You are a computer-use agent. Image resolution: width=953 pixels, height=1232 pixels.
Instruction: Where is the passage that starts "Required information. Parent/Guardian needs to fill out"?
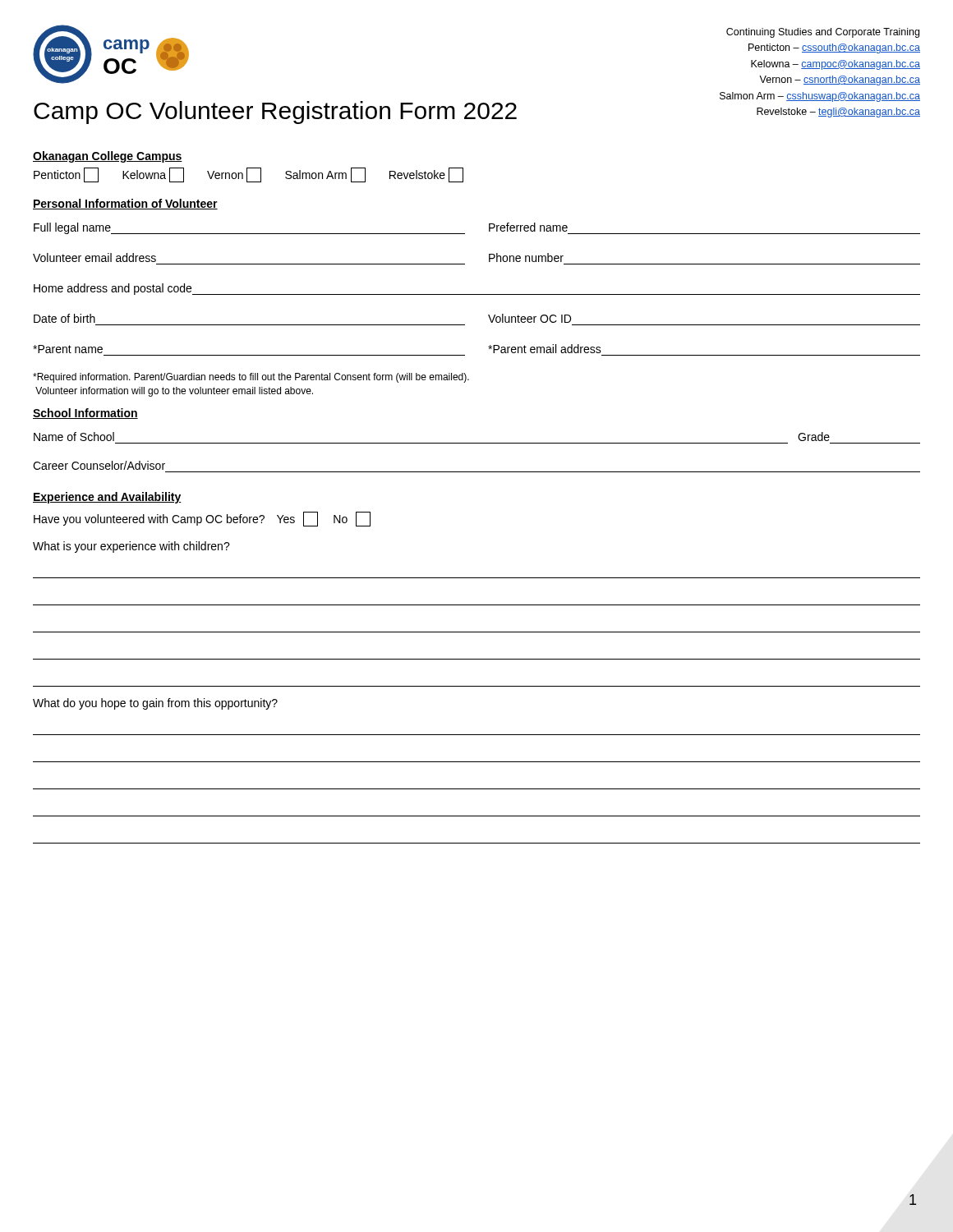[251, 384]
